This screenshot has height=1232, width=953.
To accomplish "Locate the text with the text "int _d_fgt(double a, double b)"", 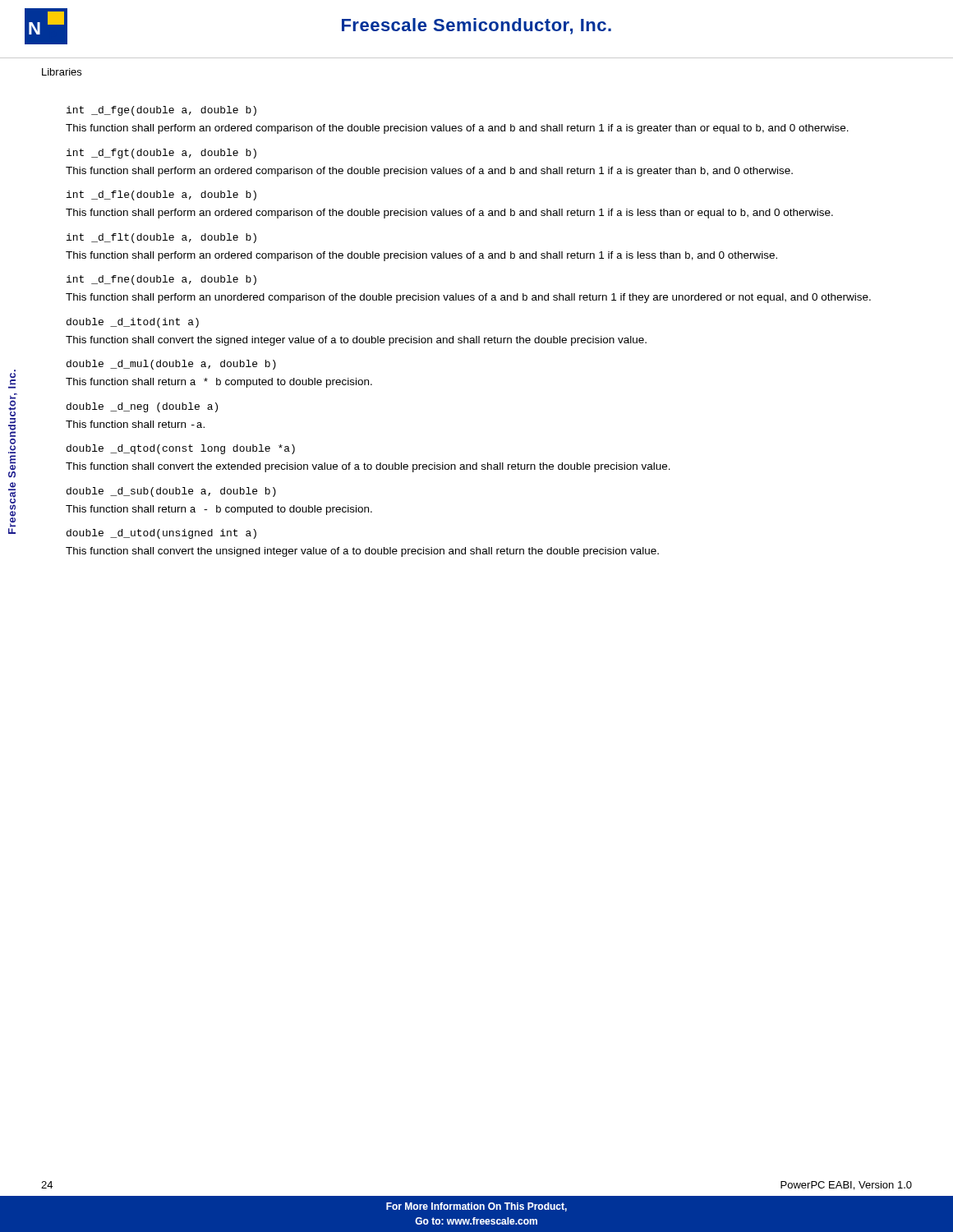I will pyautogui.click(x=162, y=153).
